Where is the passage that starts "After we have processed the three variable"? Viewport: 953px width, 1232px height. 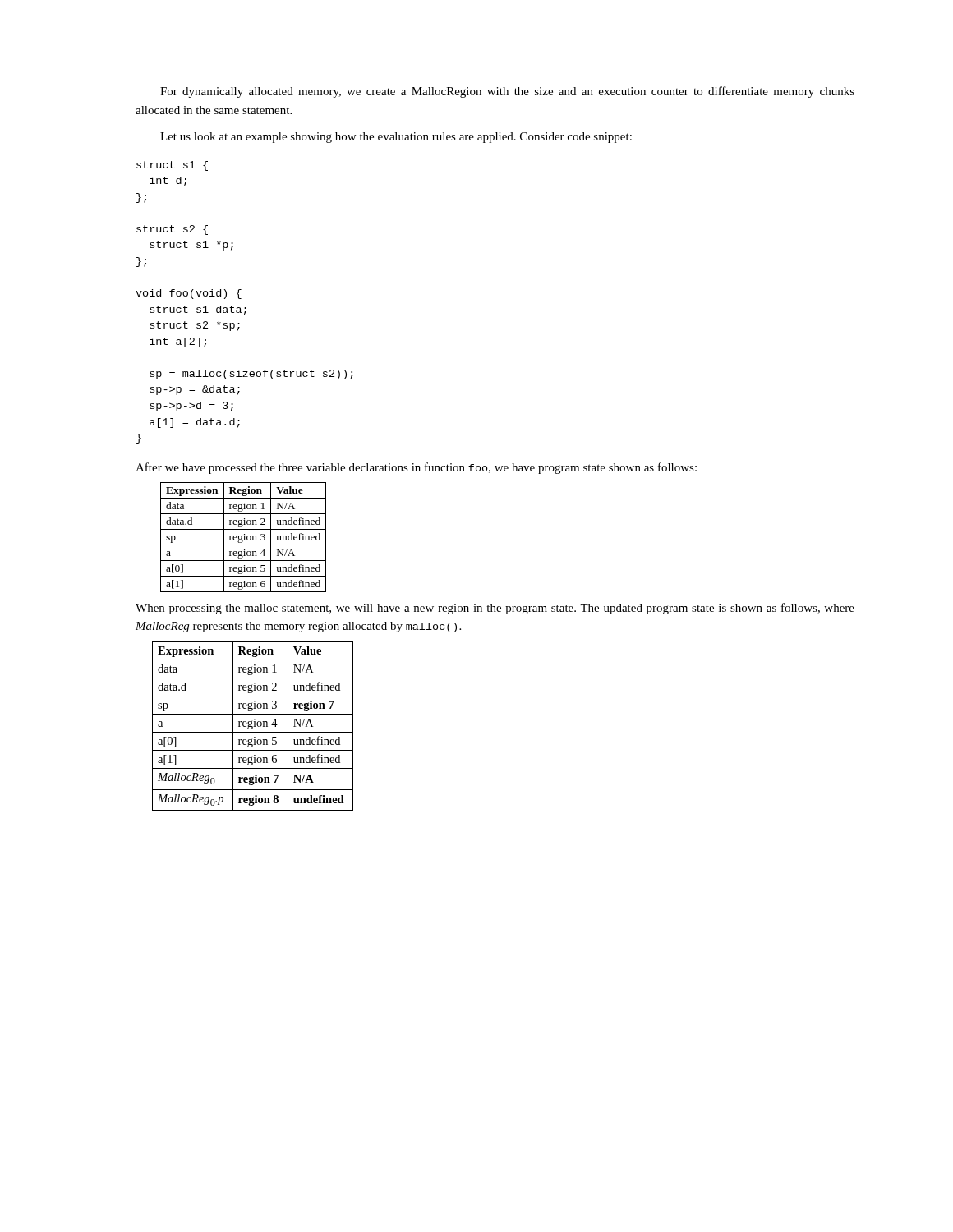pyautogui.click(x=495, y=468)
